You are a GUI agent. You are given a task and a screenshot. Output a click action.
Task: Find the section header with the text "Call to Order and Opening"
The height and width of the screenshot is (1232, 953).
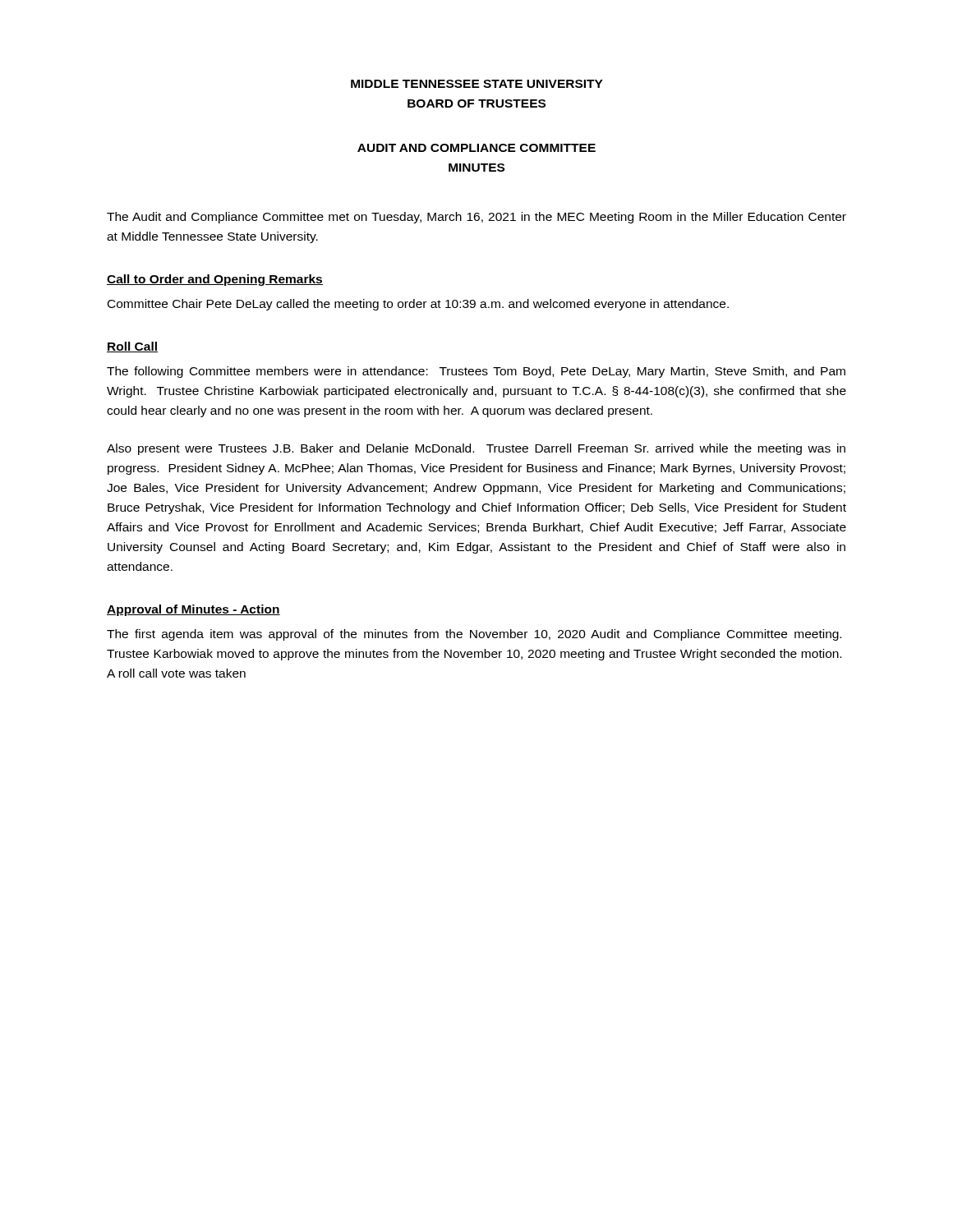coord(215,279)
